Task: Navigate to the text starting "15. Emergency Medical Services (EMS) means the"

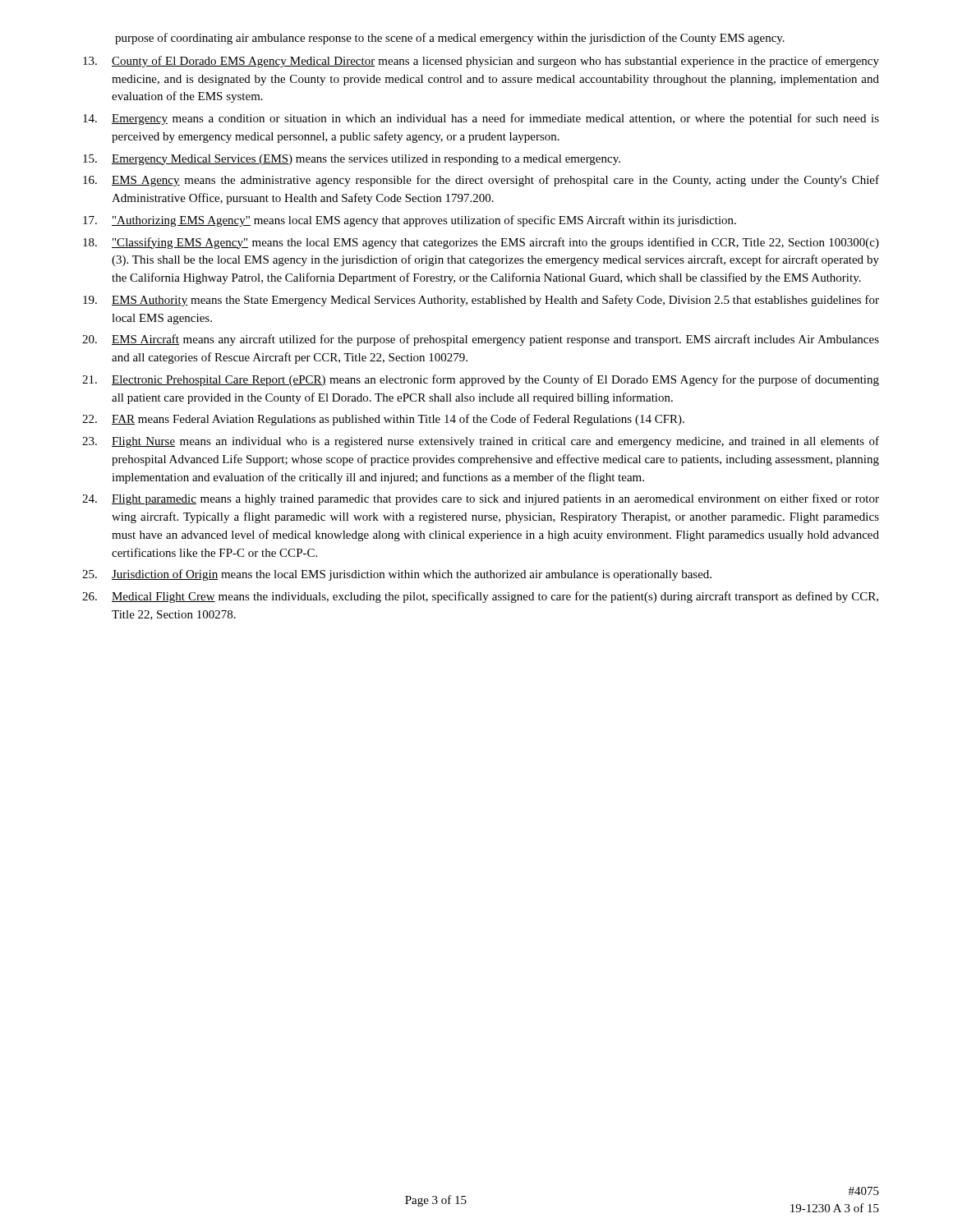Action: [481, 159]
